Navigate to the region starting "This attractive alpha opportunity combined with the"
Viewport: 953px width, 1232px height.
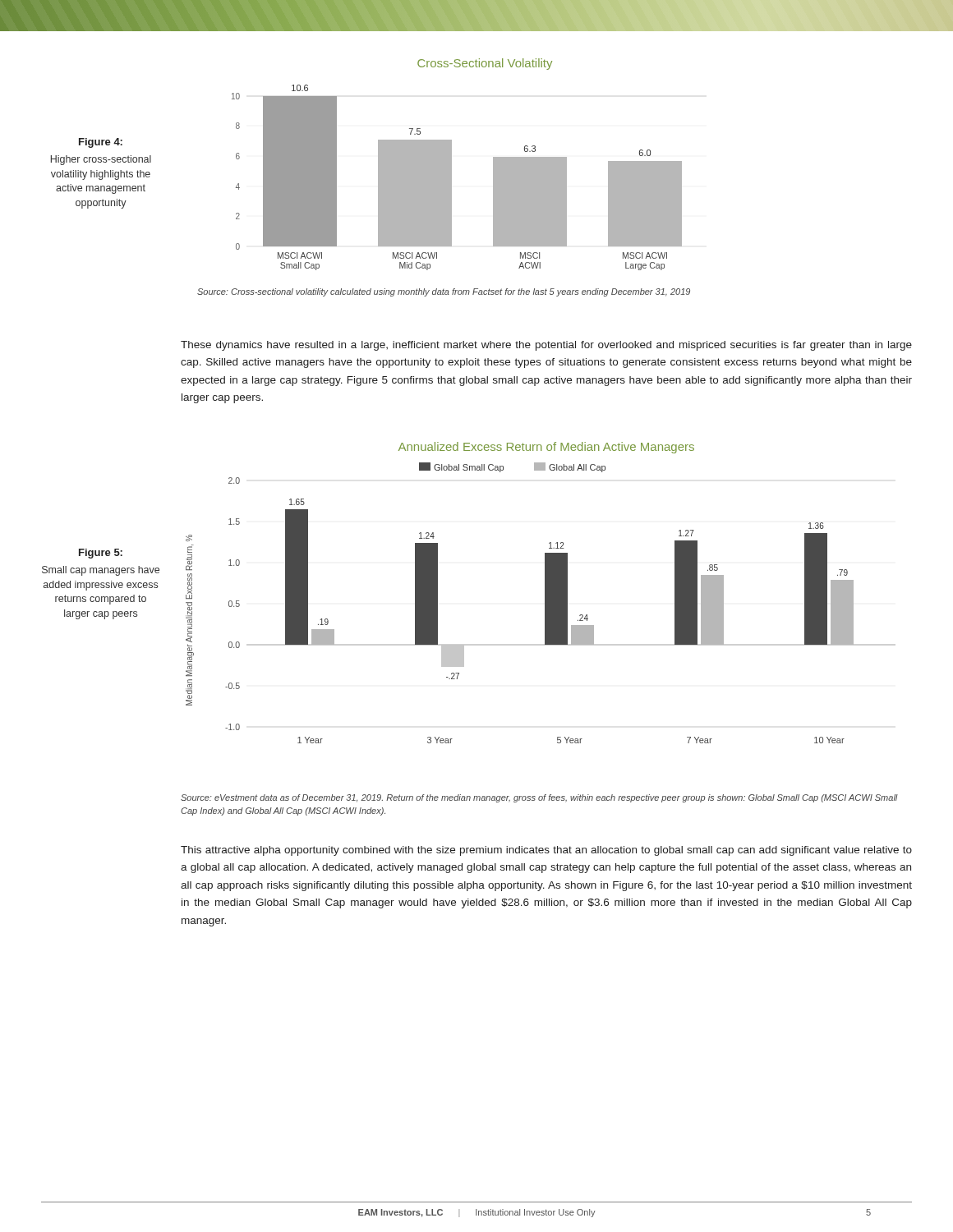pos(546,885)
